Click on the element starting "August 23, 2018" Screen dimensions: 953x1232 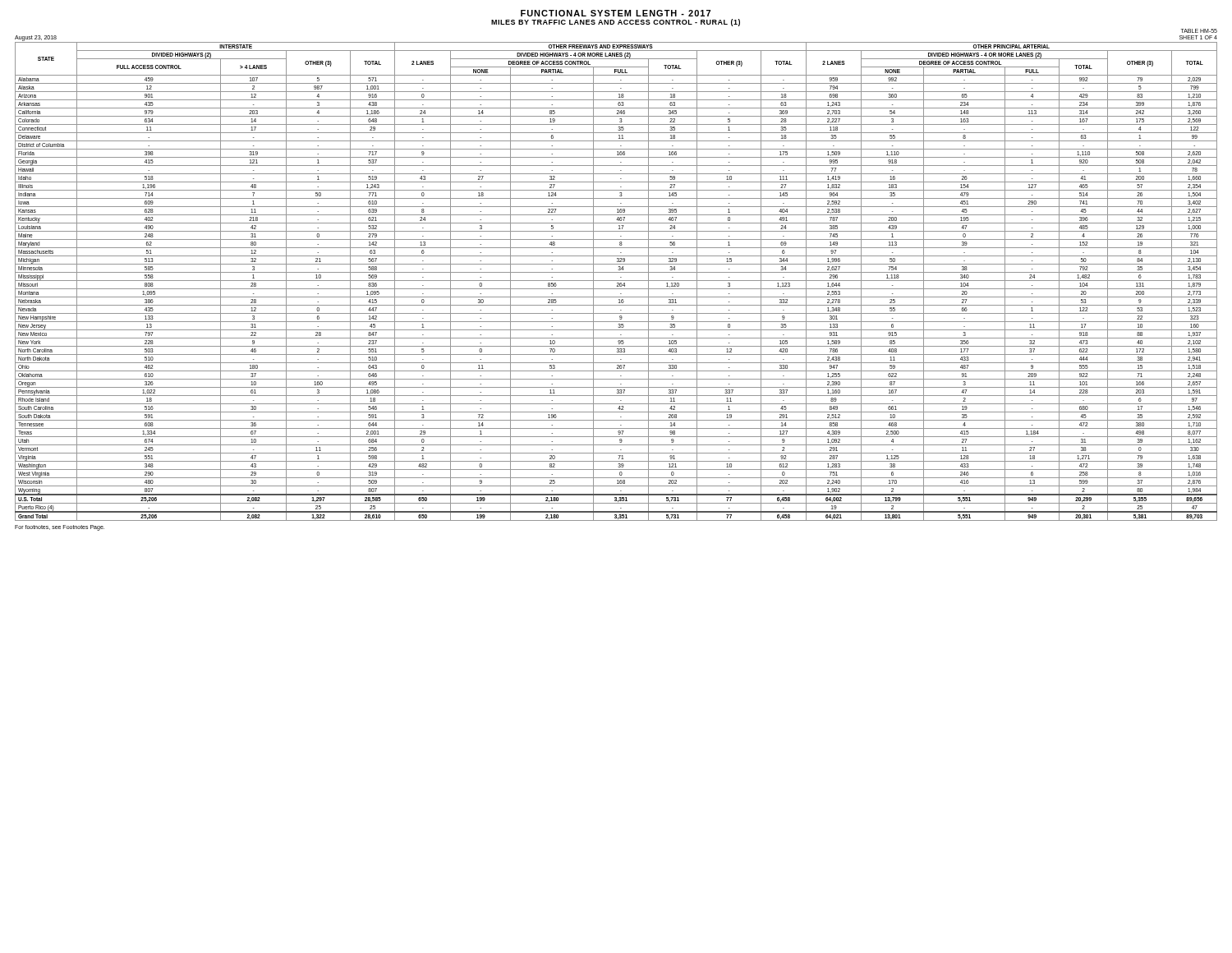point(616,37)
